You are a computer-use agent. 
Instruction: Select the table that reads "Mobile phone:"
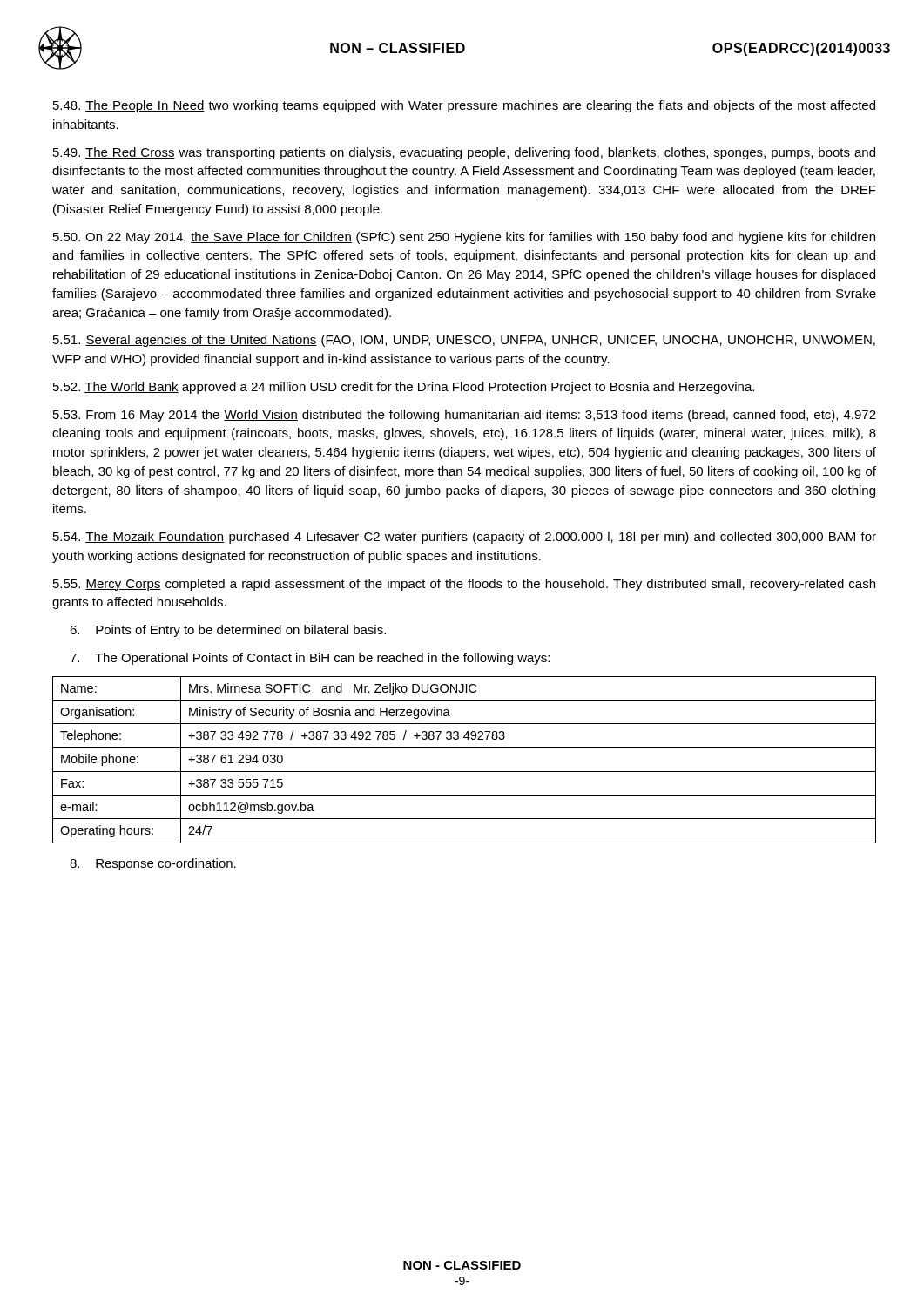(x=464, y=759)
